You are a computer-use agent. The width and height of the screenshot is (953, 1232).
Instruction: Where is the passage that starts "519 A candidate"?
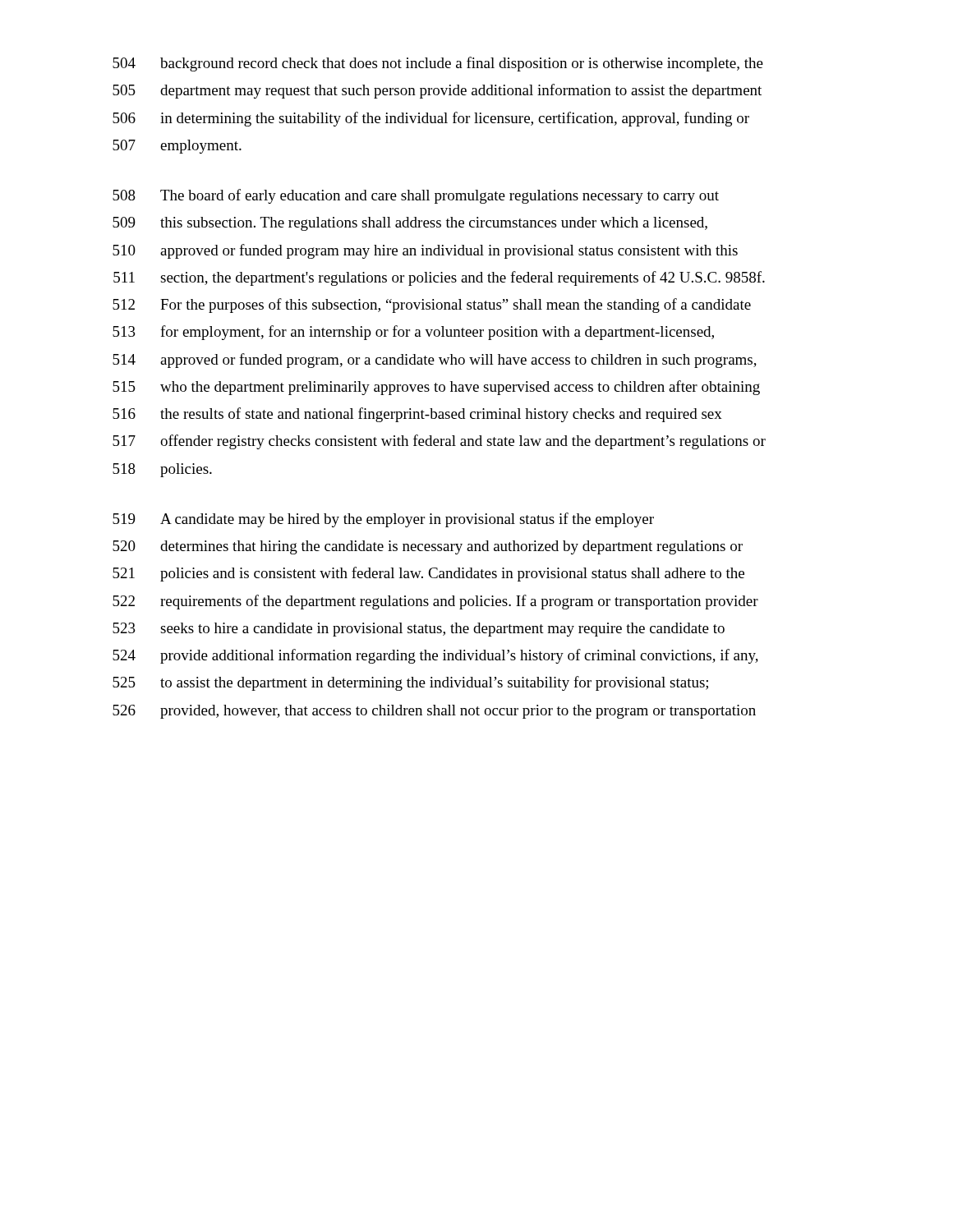[x=485, y=614]
